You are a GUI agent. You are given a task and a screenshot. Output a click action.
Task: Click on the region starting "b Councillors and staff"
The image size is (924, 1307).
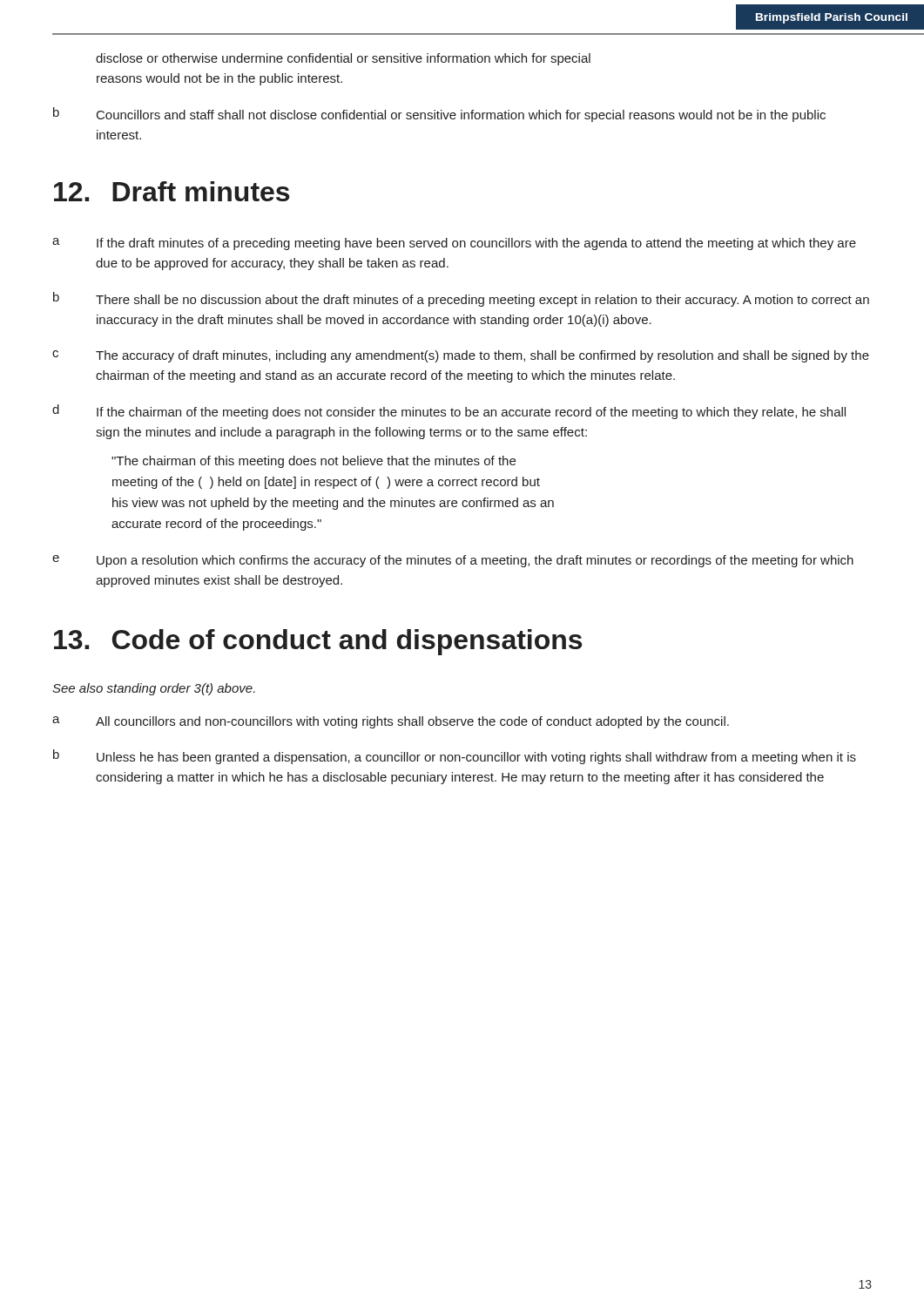click(x=462, y=124)
